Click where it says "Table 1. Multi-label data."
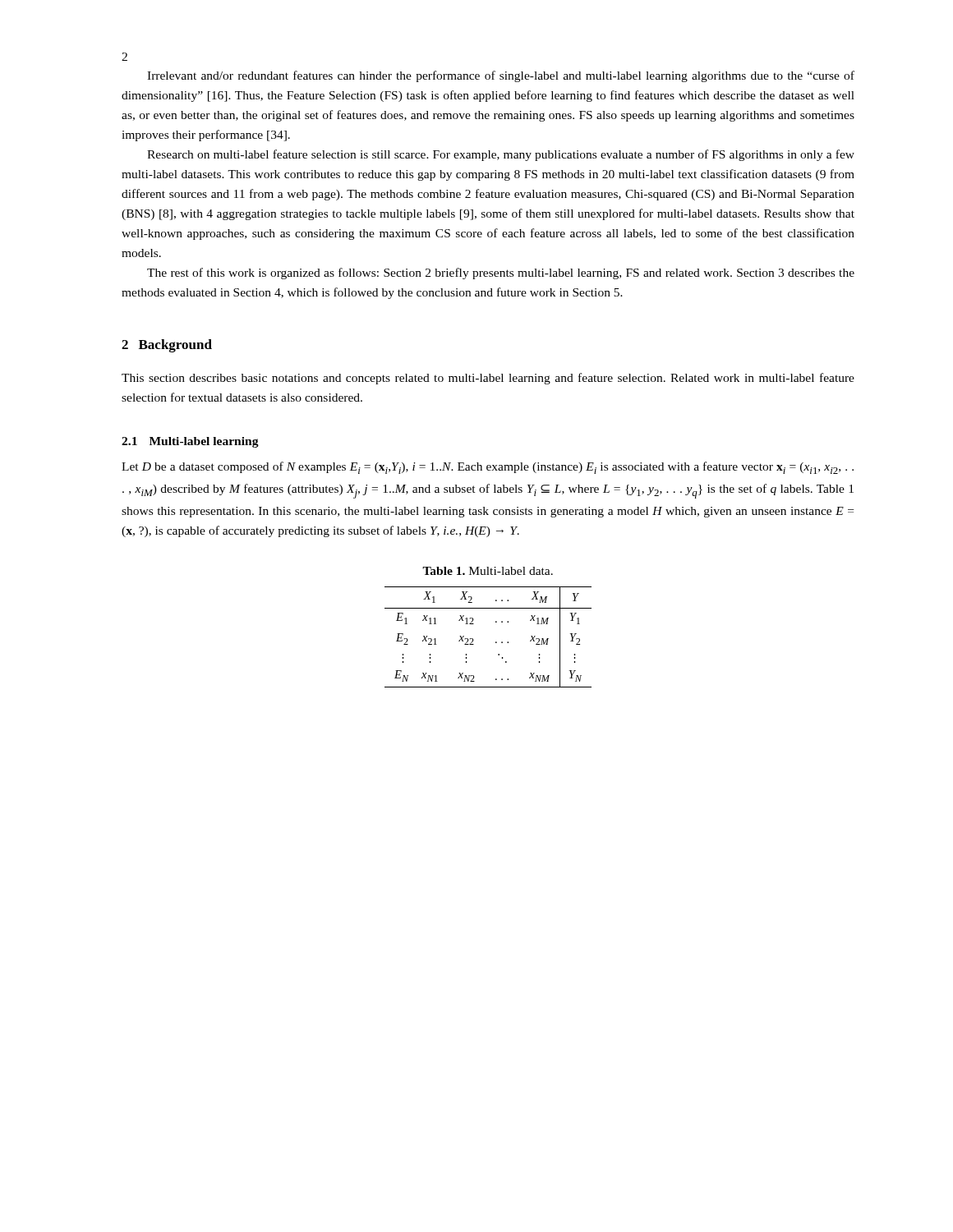The width and height of the screenshot is (953, 1232). pyautogui.click(x=488, y=571)
